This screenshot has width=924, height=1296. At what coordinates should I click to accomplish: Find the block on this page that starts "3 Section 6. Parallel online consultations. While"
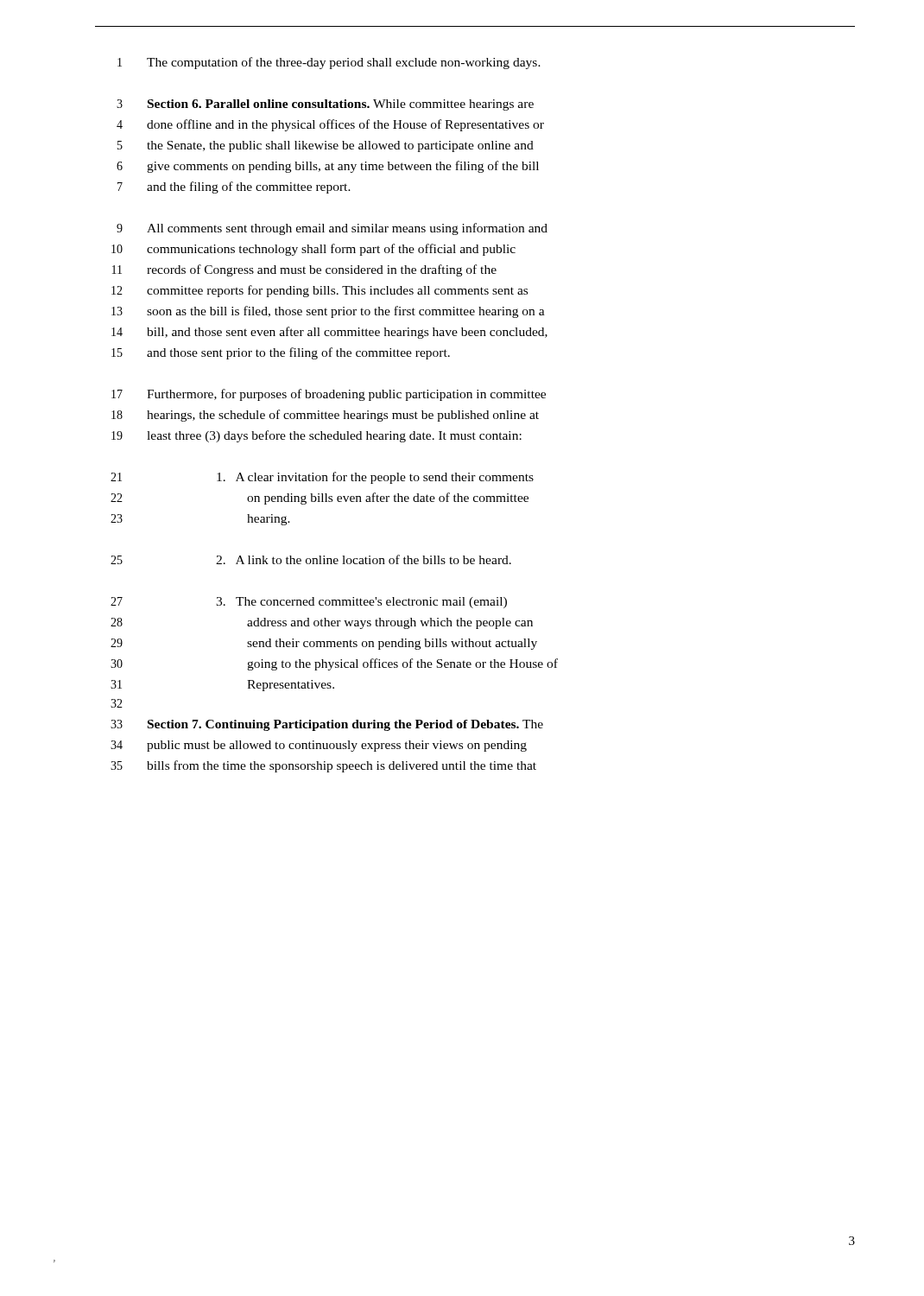[475, 145]
